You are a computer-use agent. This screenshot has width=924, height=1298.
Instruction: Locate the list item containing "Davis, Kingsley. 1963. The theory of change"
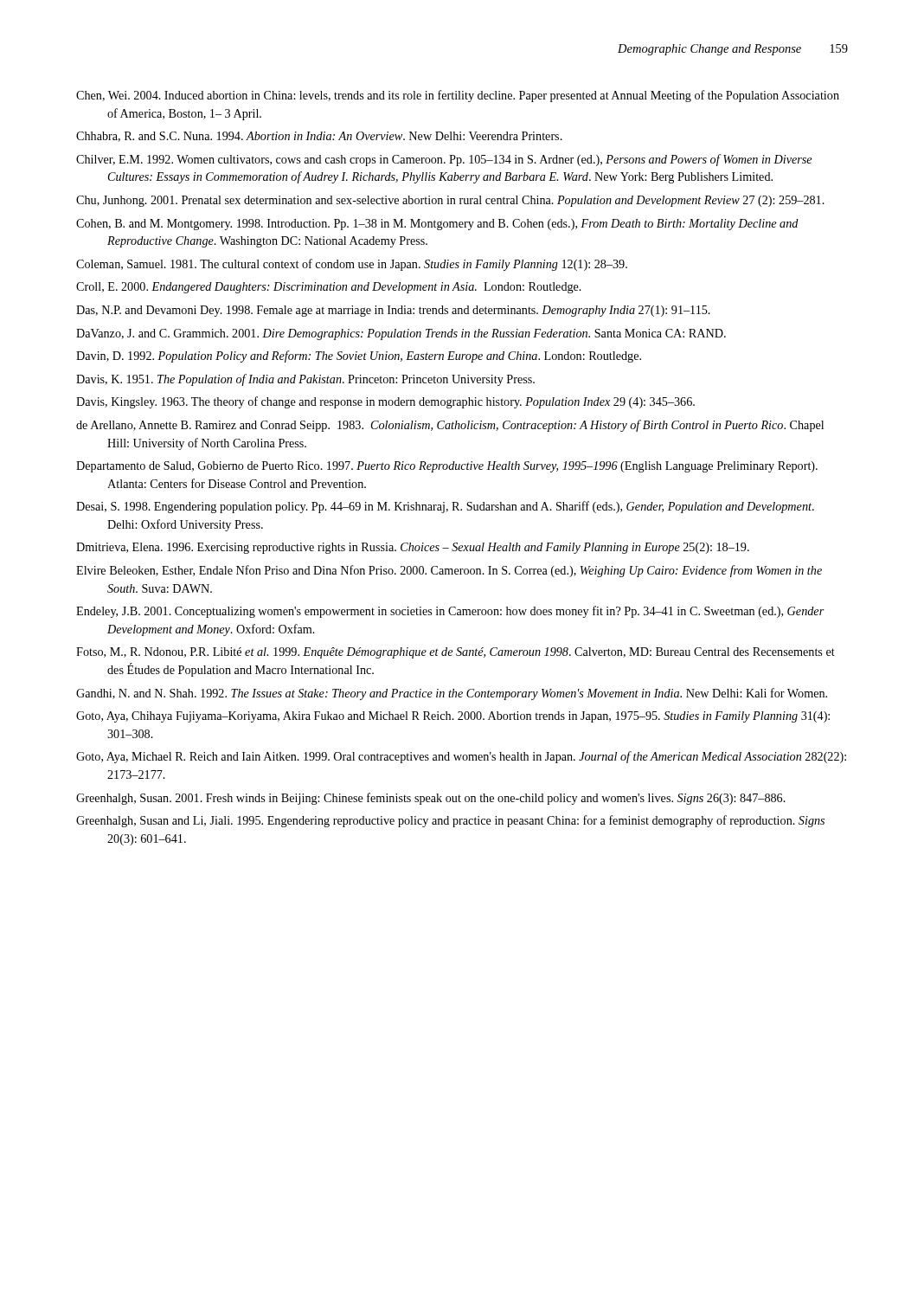[386, 402]
